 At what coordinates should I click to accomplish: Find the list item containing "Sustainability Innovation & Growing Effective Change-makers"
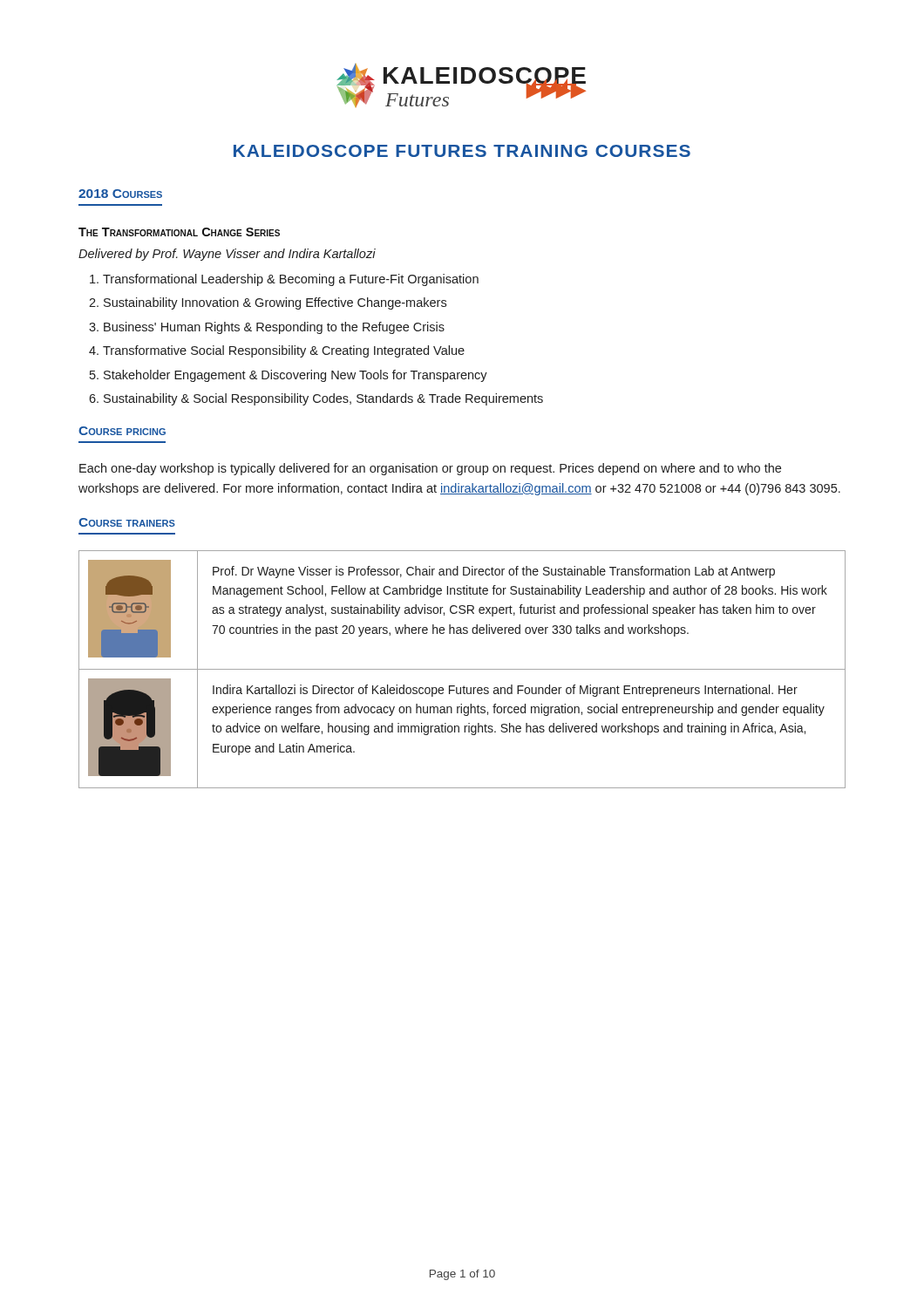pos(275,303)
